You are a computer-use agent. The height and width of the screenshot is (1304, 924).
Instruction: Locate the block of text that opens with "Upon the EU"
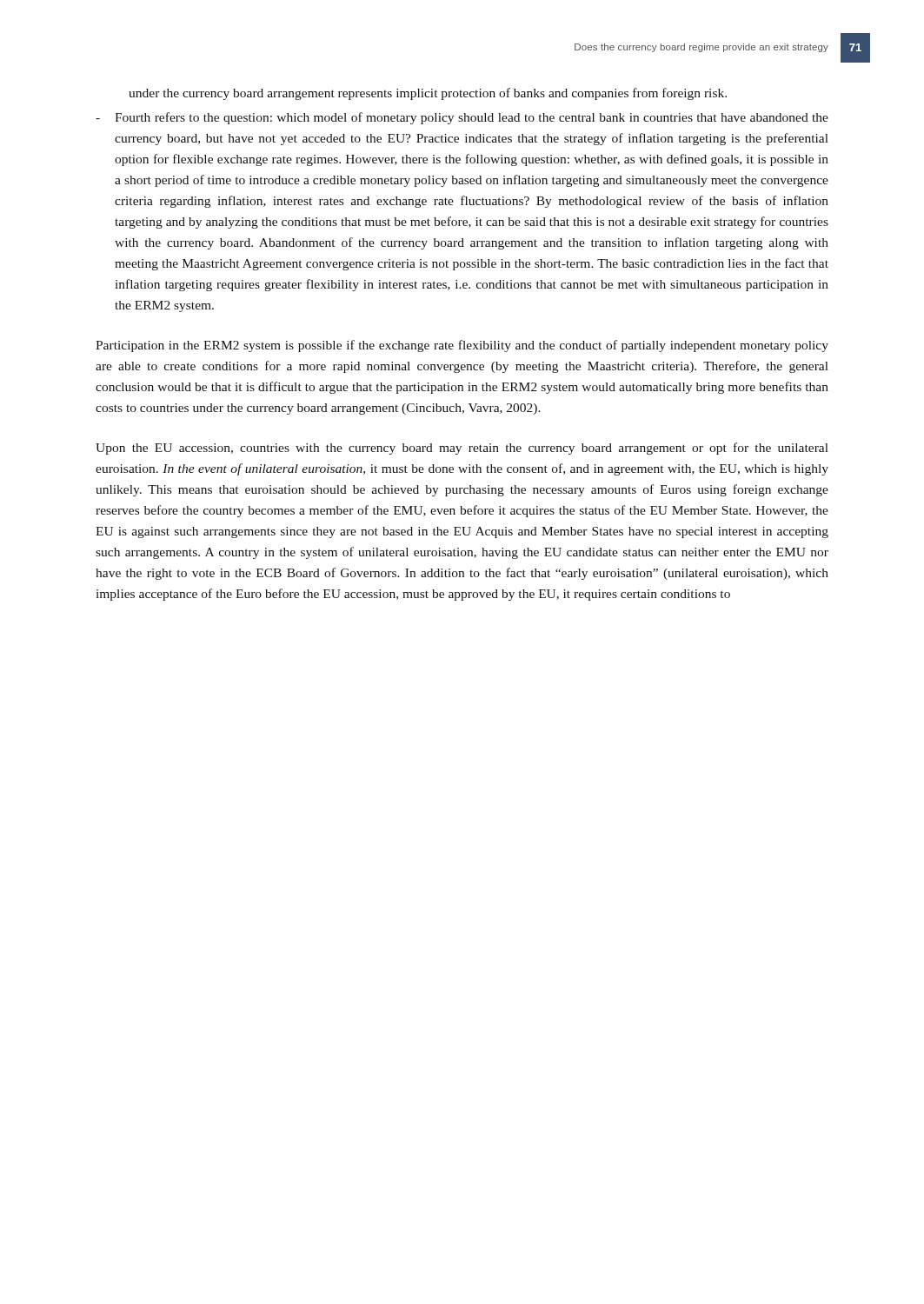[462, 521]
